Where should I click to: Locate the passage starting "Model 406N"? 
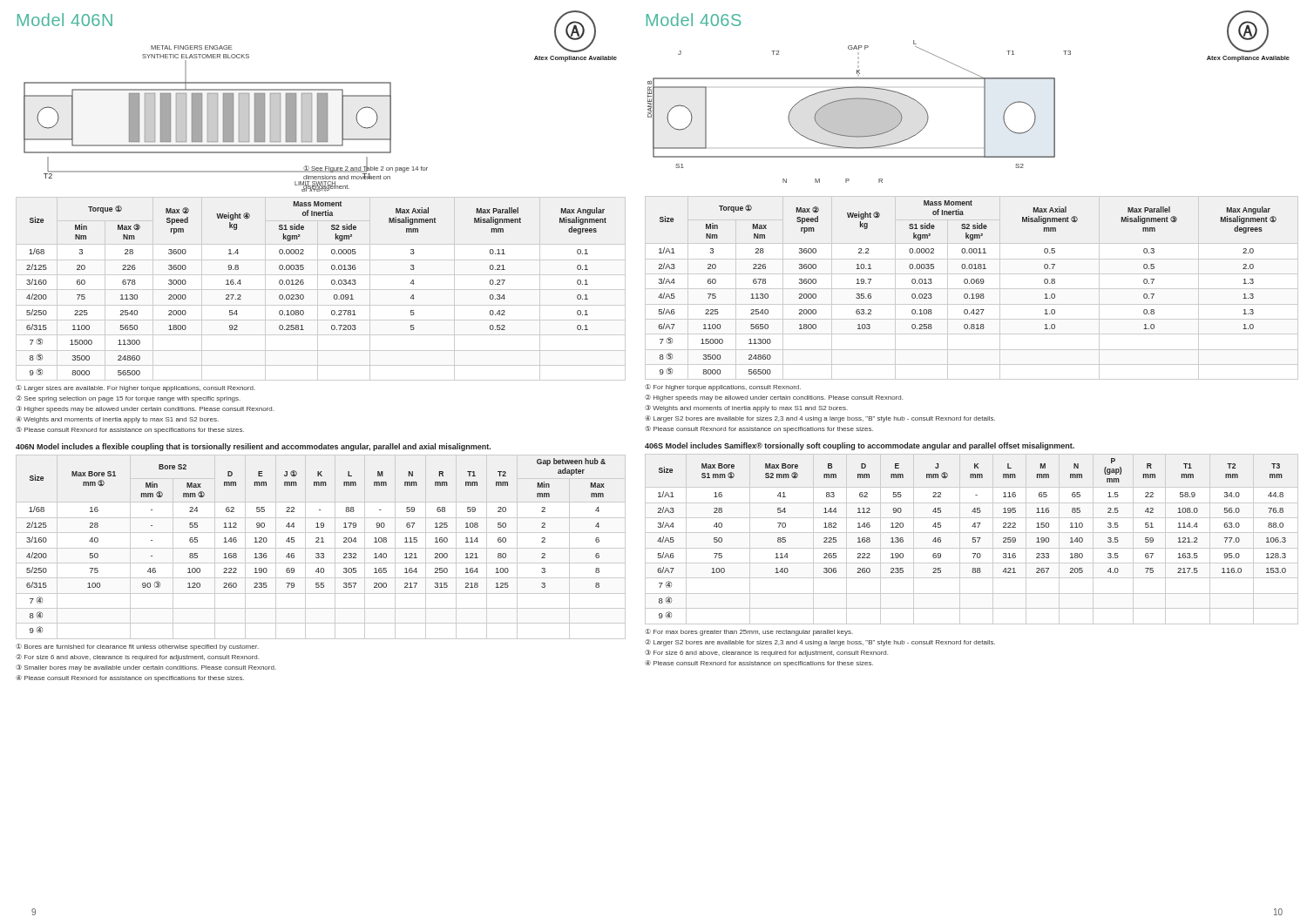[x=65, y=20]
